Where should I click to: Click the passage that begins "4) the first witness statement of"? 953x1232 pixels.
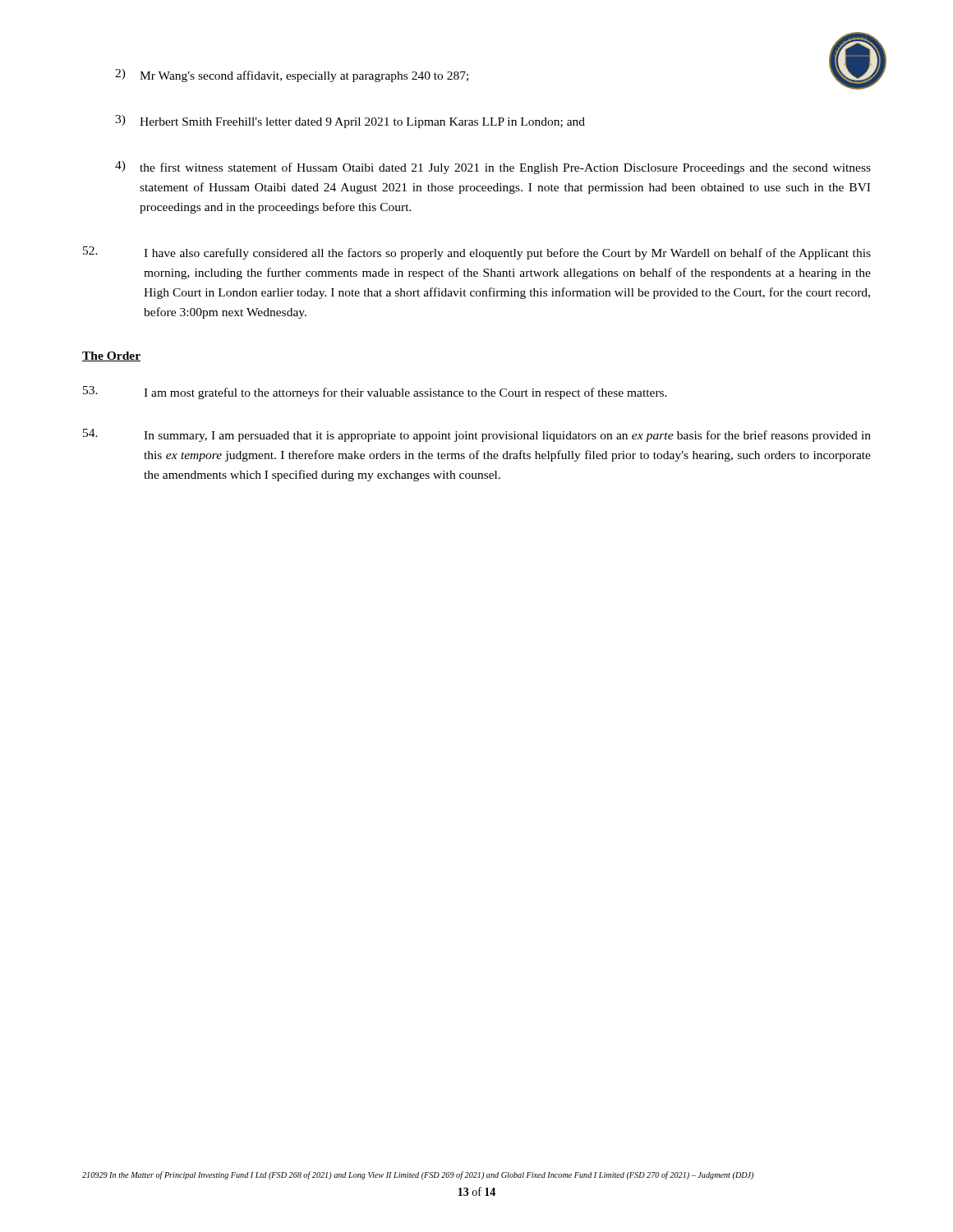click(476, 187)
